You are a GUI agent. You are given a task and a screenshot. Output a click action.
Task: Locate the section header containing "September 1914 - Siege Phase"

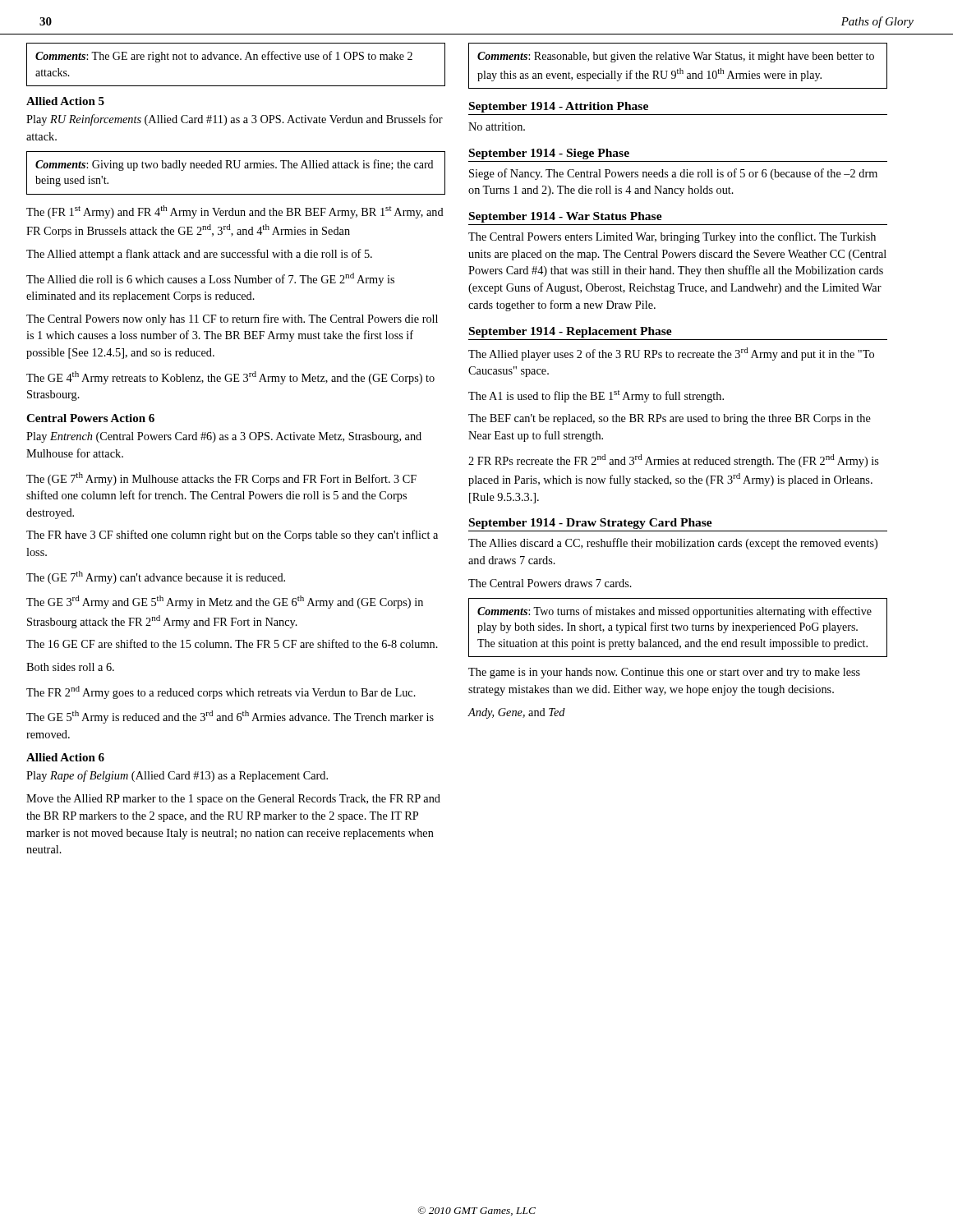click(x=549, y=152)
